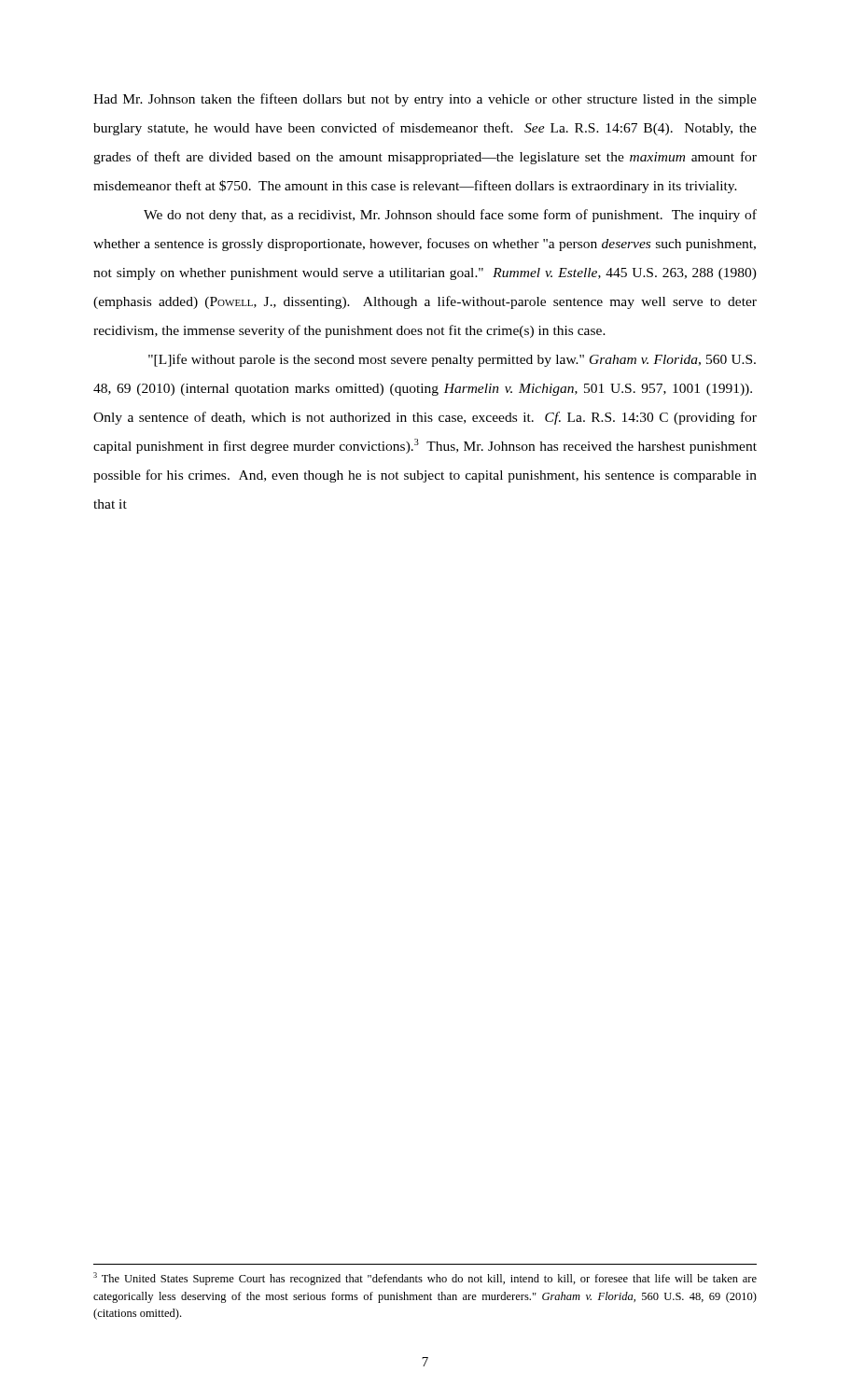Find the block on this page that starts ""[L]ife without parole is the second"
Screen dimensions: 1400x850
coord(425,431)
